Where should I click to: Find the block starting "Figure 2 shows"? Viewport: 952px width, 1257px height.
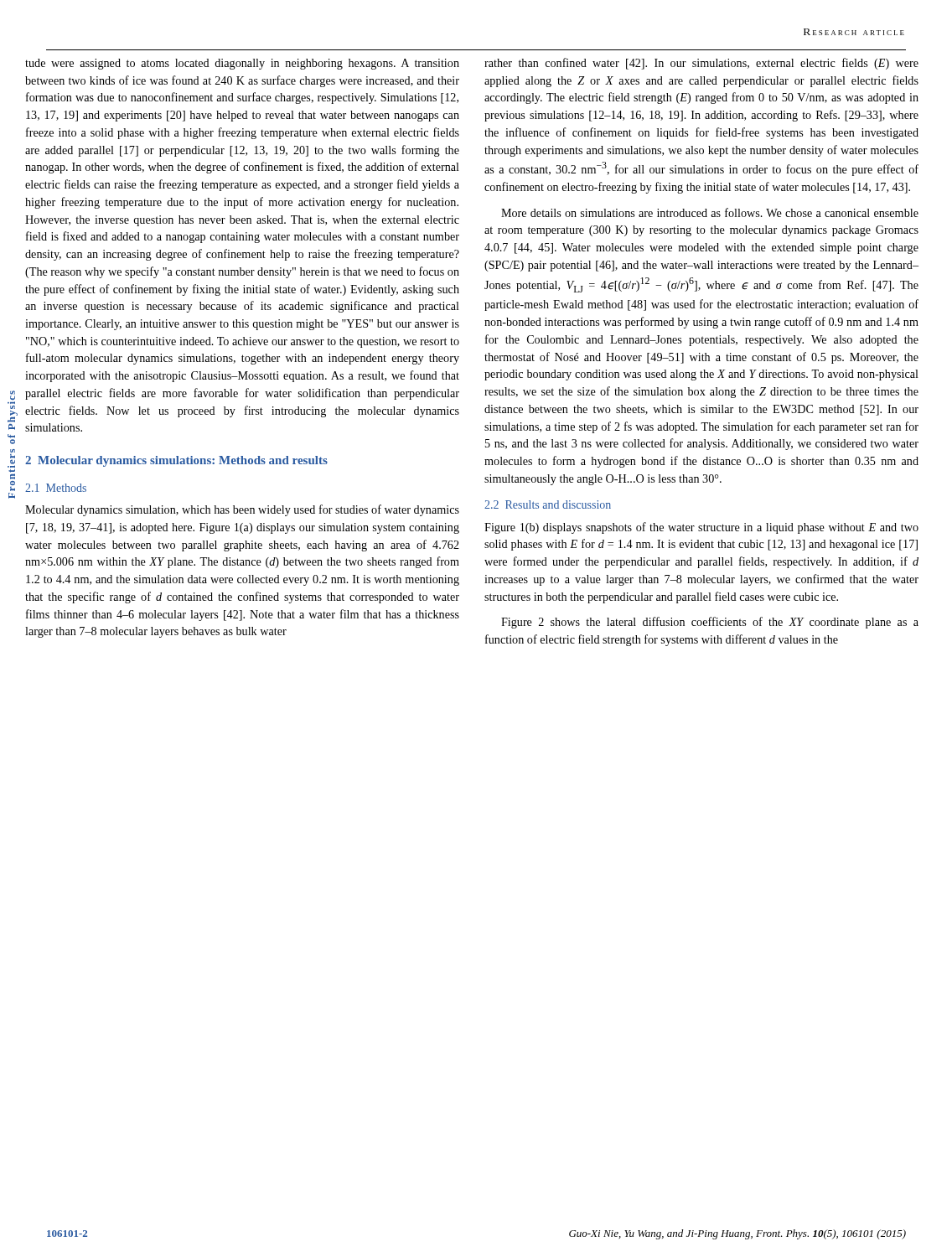tap(701, 631)
